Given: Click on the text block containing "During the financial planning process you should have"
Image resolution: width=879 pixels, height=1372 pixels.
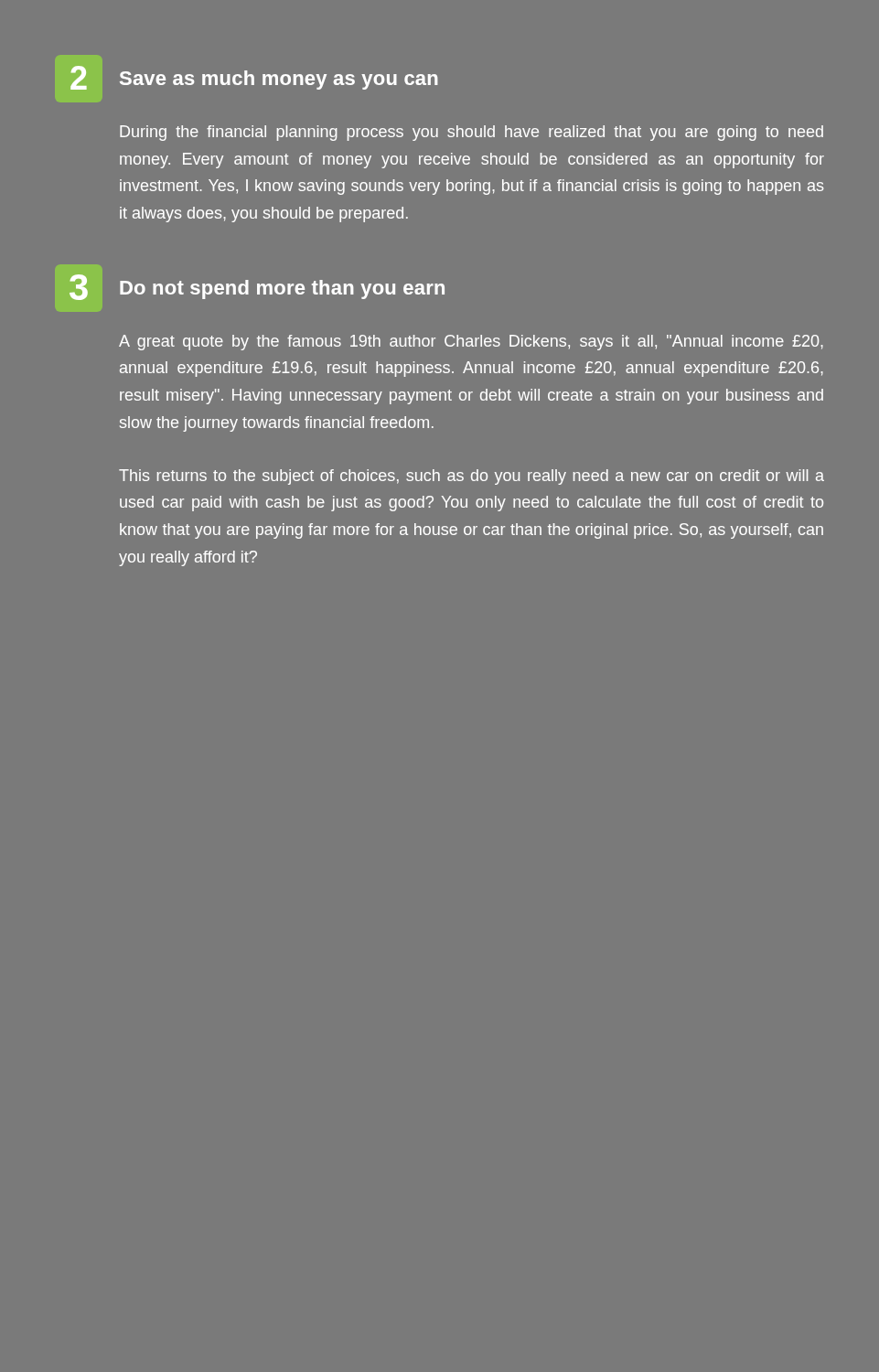Looking at the screenshot, I should pos(472,173).
